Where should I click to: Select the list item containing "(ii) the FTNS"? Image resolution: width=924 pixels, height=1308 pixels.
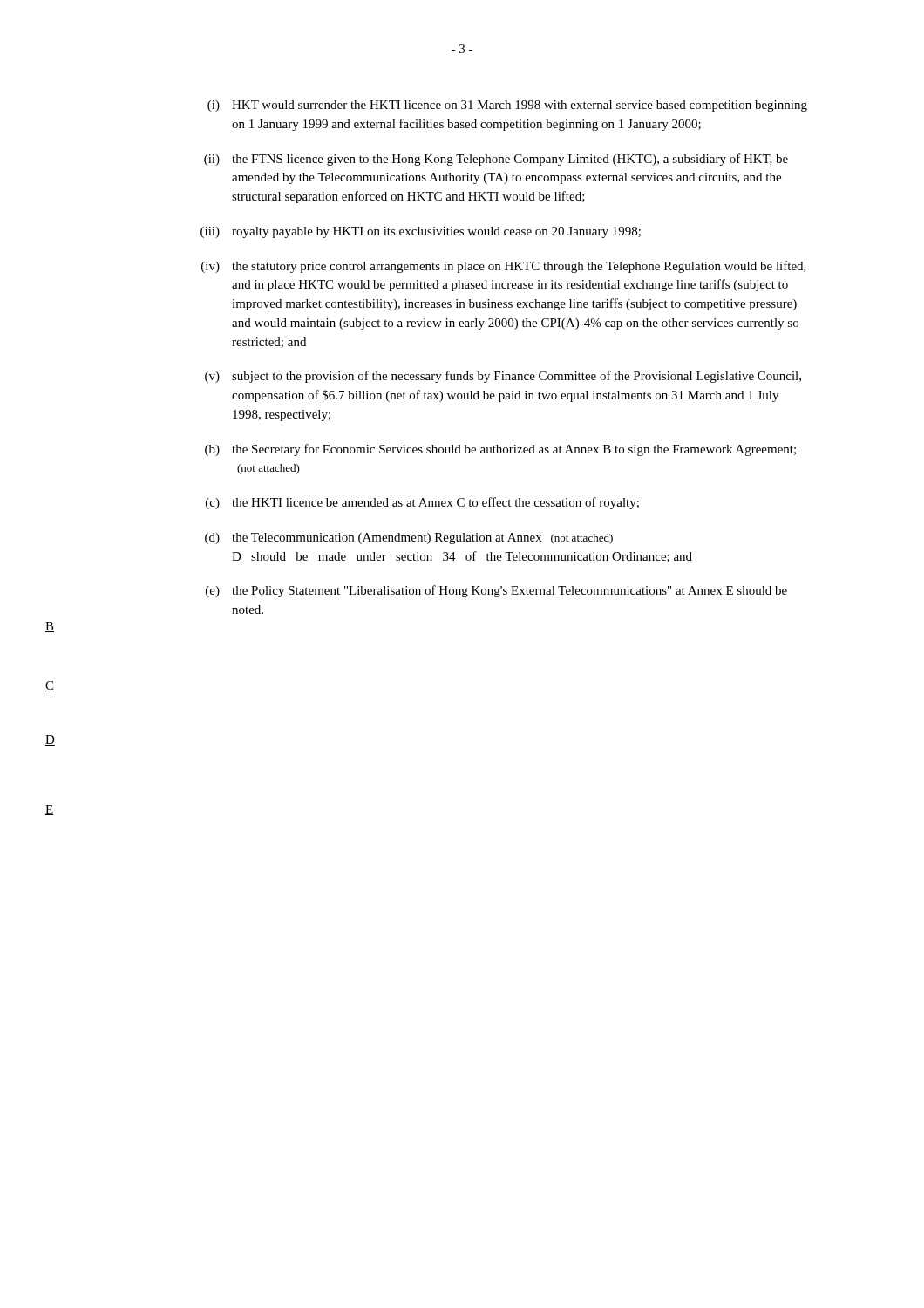click(x=488, y=178)
